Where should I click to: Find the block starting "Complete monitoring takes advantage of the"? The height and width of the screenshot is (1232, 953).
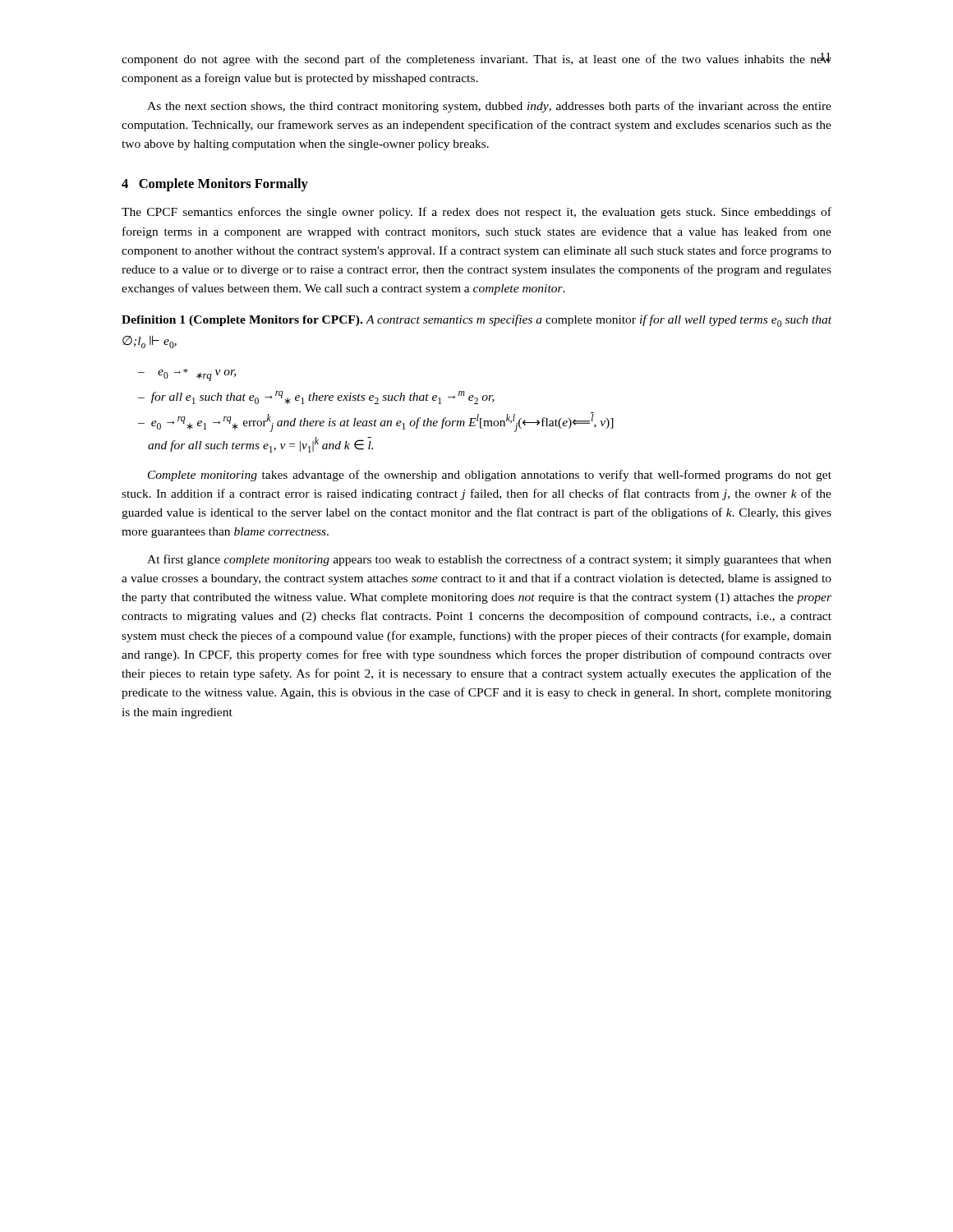476,503
